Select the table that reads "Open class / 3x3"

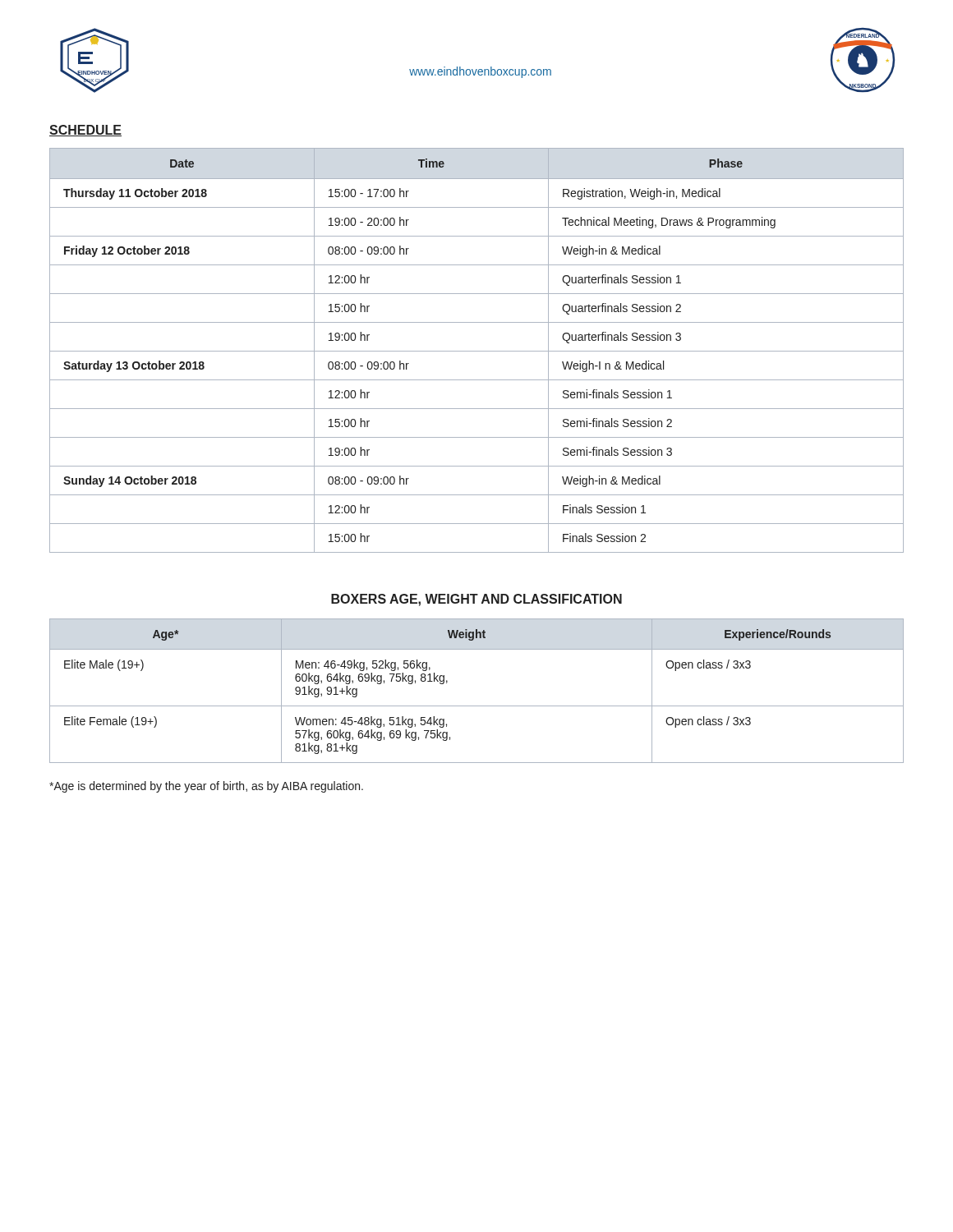click(x=476, y=691)
